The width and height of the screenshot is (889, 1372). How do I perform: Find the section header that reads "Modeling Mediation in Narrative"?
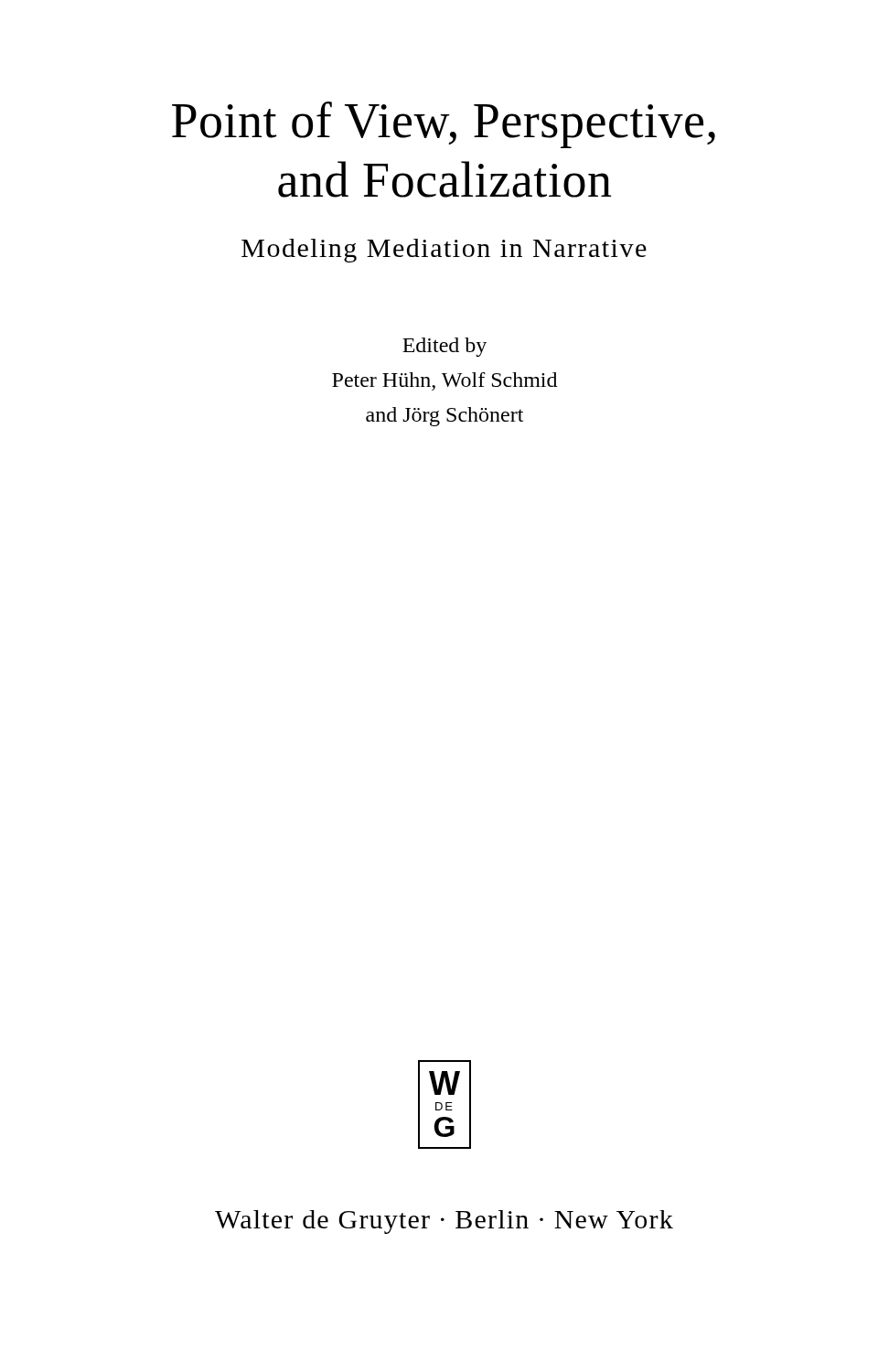tap(444, 248)
